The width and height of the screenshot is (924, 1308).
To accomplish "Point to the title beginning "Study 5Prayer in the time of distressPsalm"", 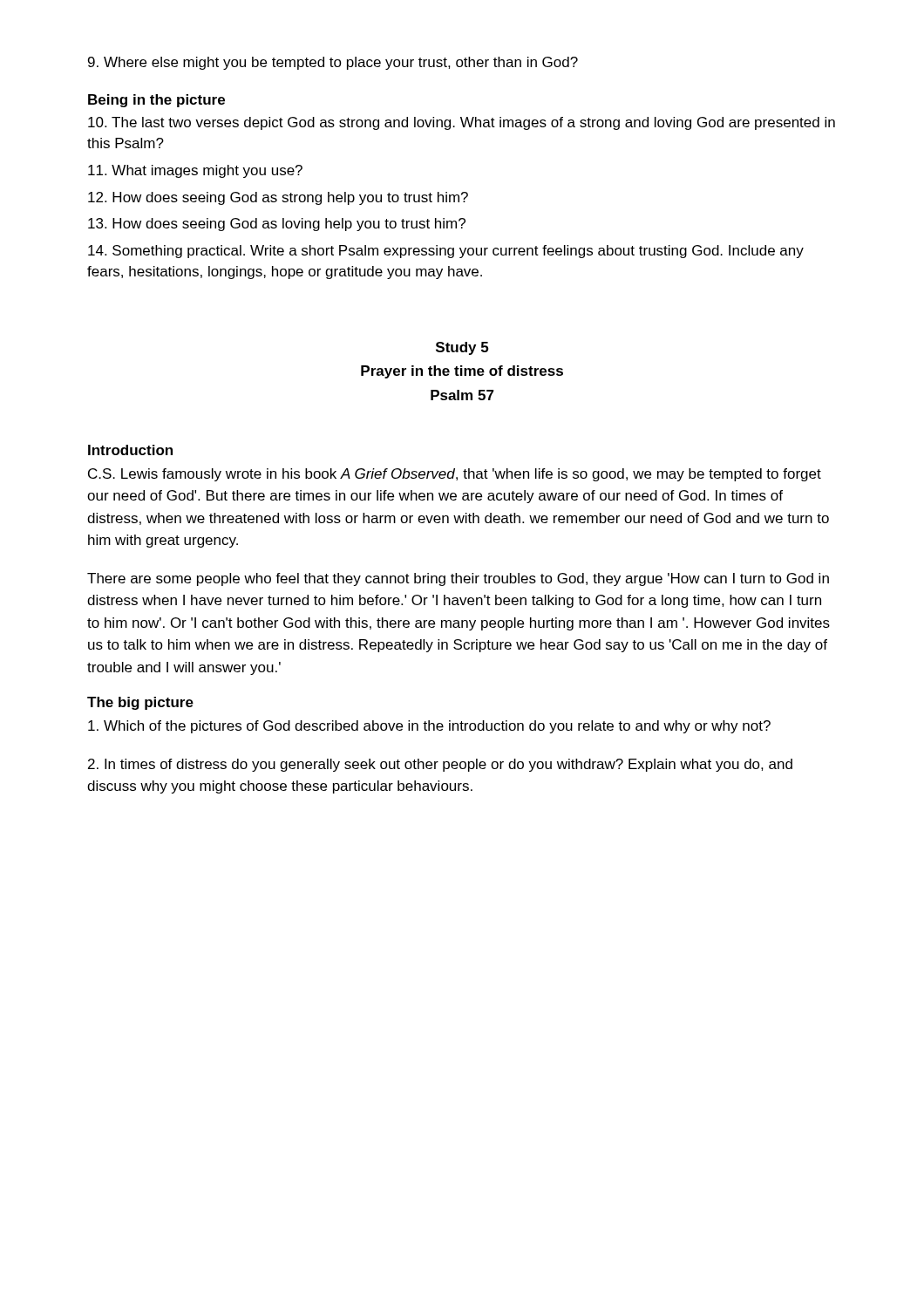I will click(x=462, y=371).
